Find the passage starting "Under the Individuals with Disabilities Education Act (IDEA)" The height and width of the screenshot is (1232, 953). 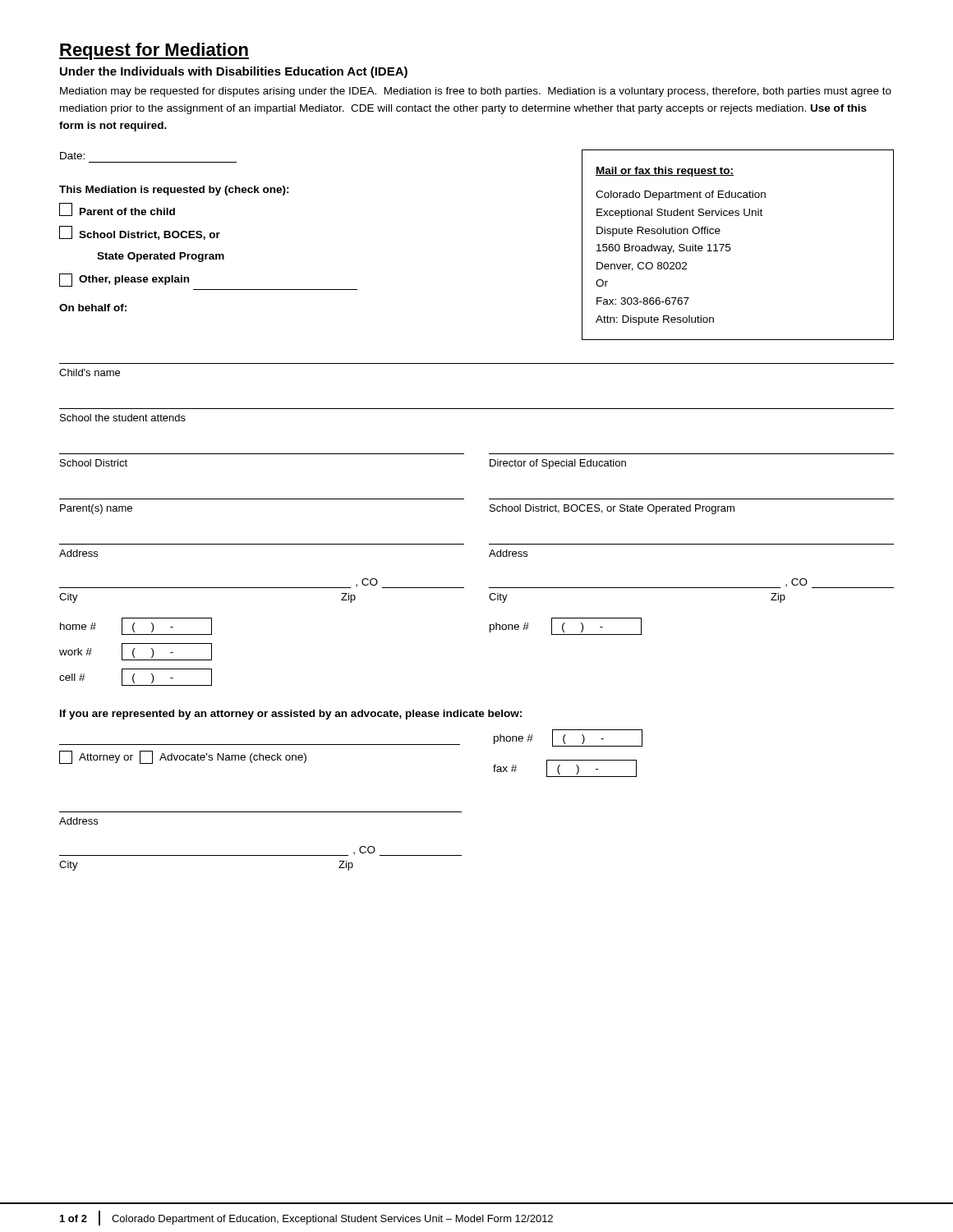(234, 71)
